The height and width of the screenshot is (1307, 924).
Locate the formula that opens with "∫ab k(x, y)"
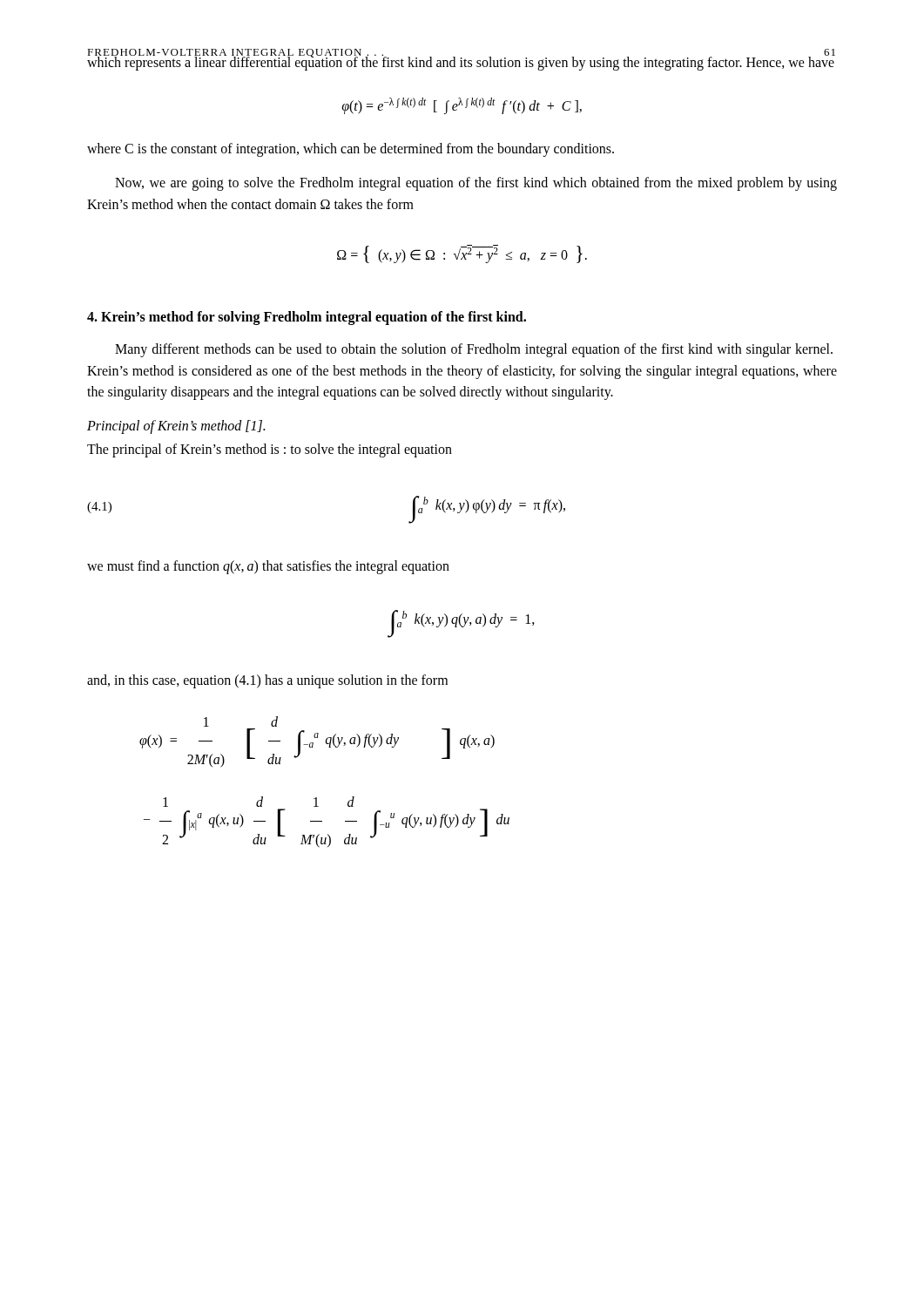pyautogui.click(x=462, y=621)
